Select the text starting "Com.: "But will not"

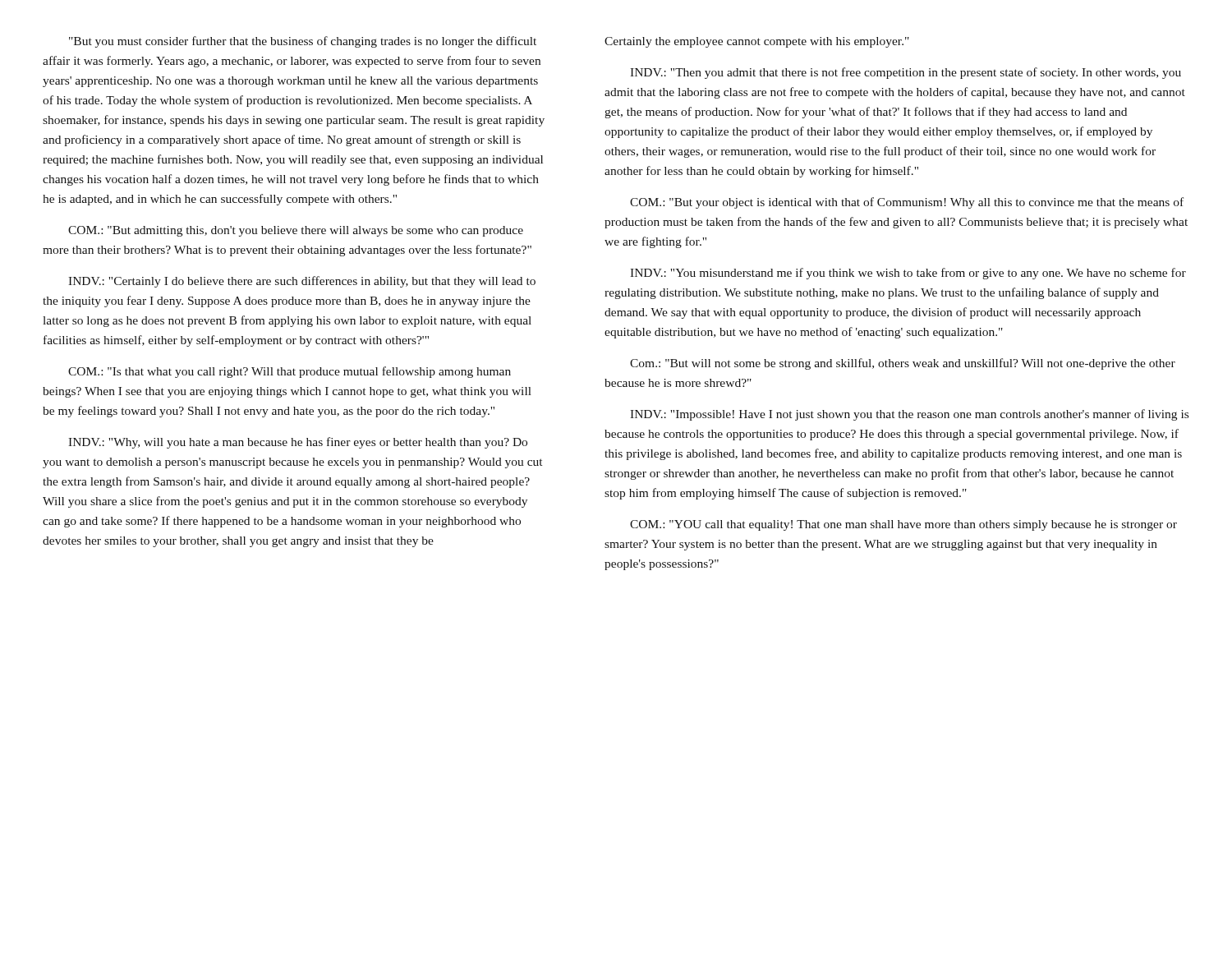(897, 373)
